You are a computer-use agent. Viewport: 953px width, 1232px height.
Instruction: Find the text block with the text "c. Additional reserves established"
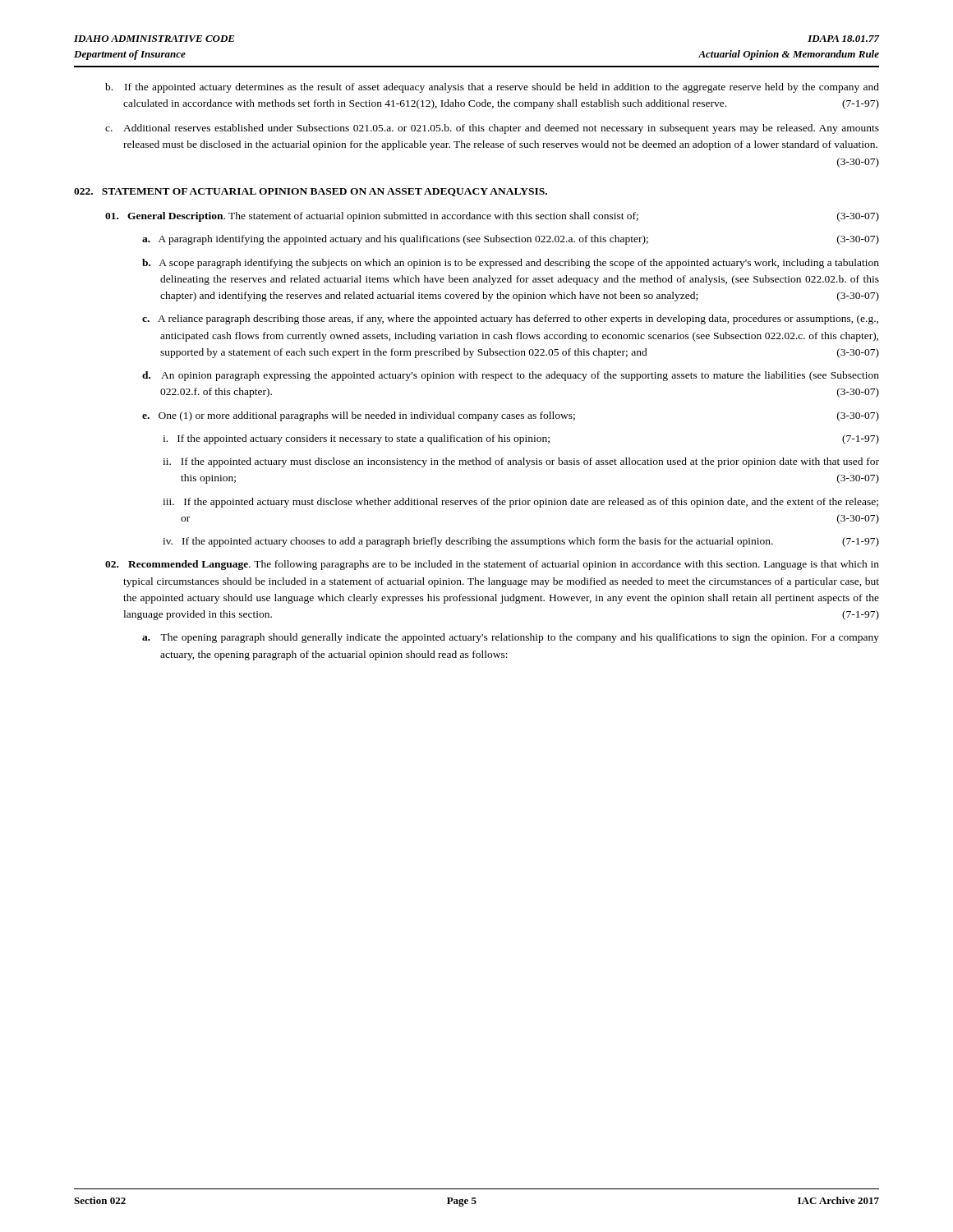click(492, 146)
